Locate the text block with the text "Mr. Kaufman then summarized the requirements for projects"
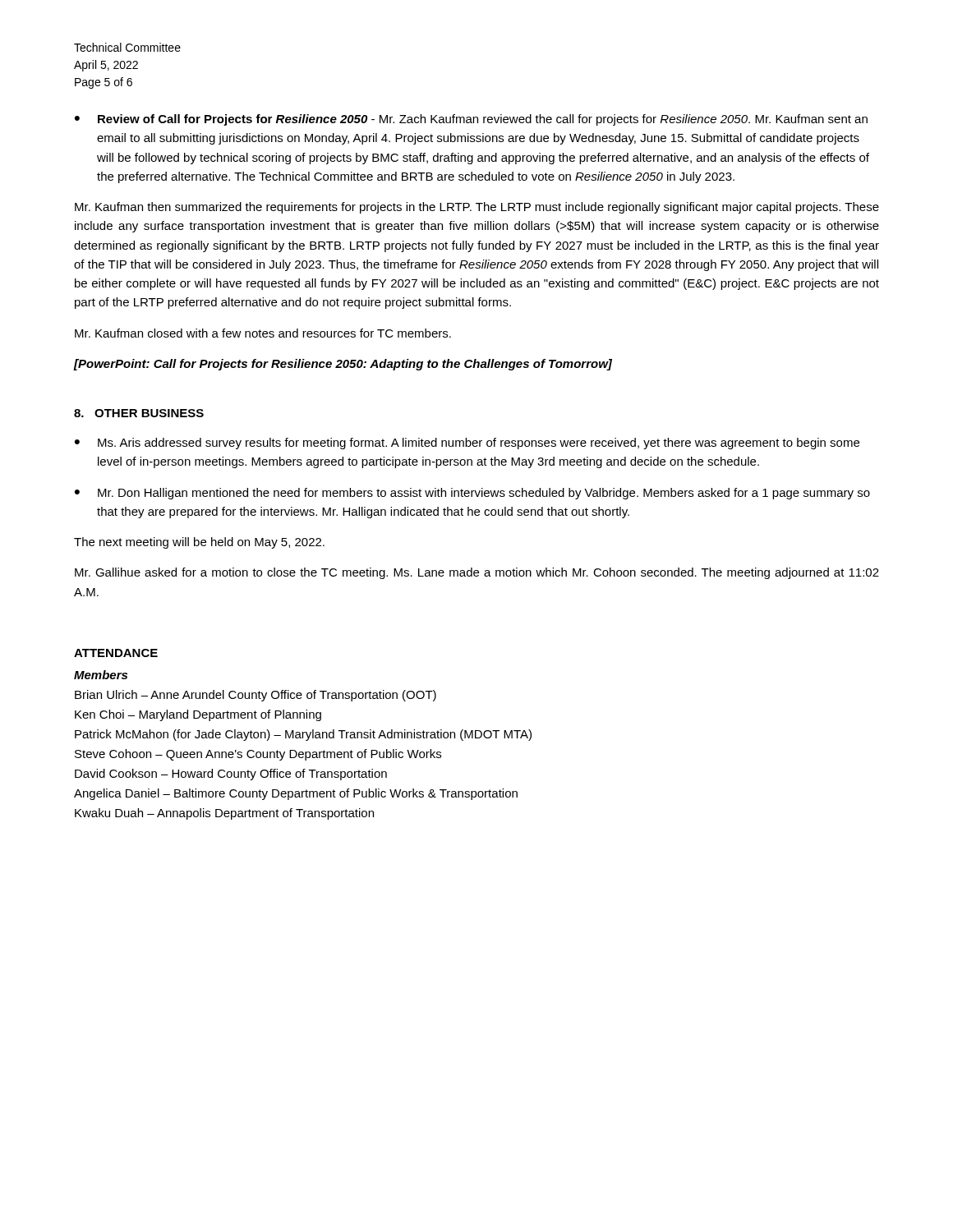This screenshot has width=953, height=1232. 476,254
